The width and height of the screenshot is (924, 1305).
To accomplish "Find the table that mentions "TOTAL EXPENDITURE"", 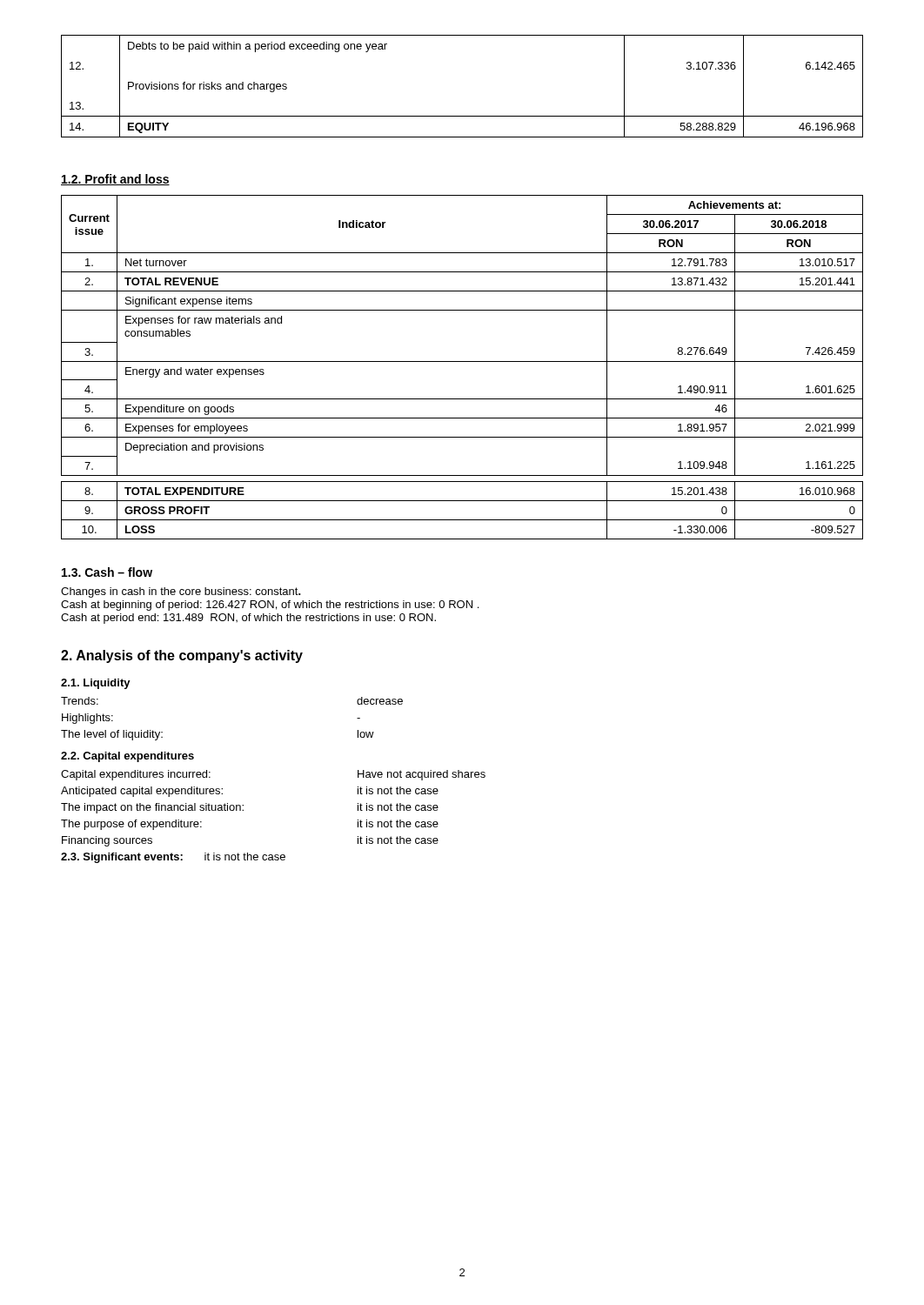I will 462,367.
